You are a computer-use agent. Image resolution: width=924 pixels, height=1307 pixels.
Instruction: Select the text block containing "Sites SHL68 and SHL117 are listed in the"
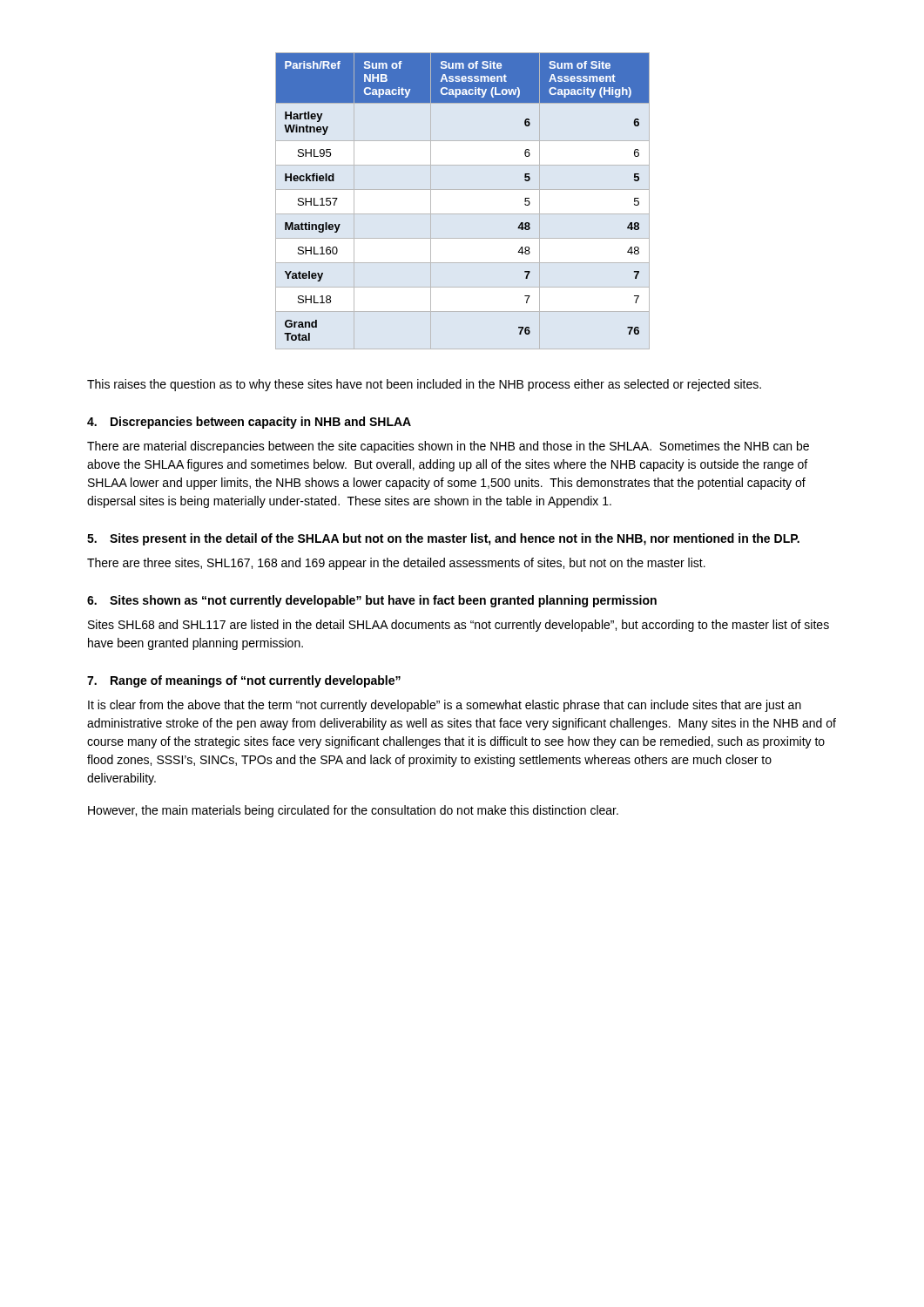point(458,634)
